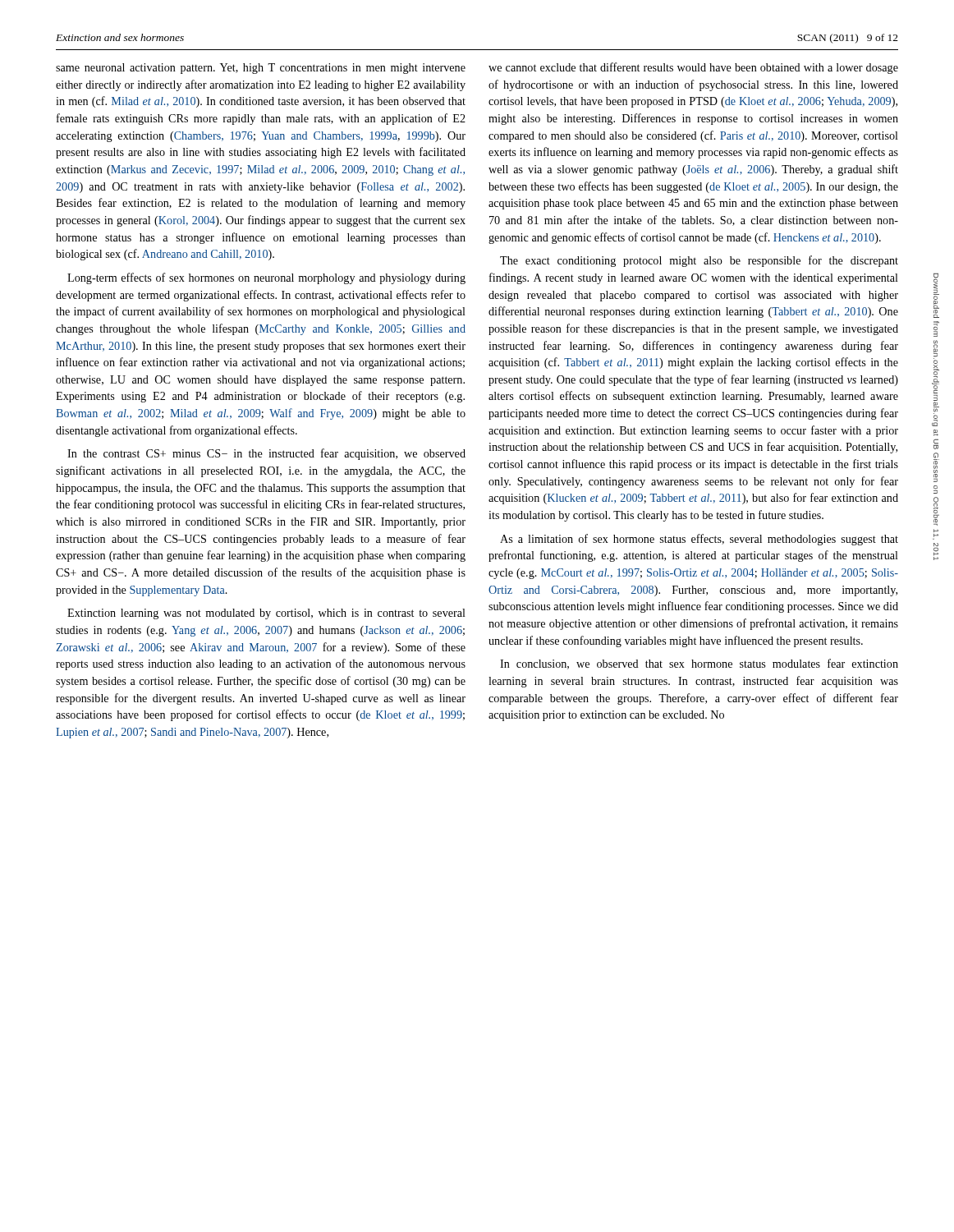This screenshot has width=954, height=1232.
Task: Point to the block beginning "we cannot exclude that different results would have"
Action: click(x=693, y=152)
